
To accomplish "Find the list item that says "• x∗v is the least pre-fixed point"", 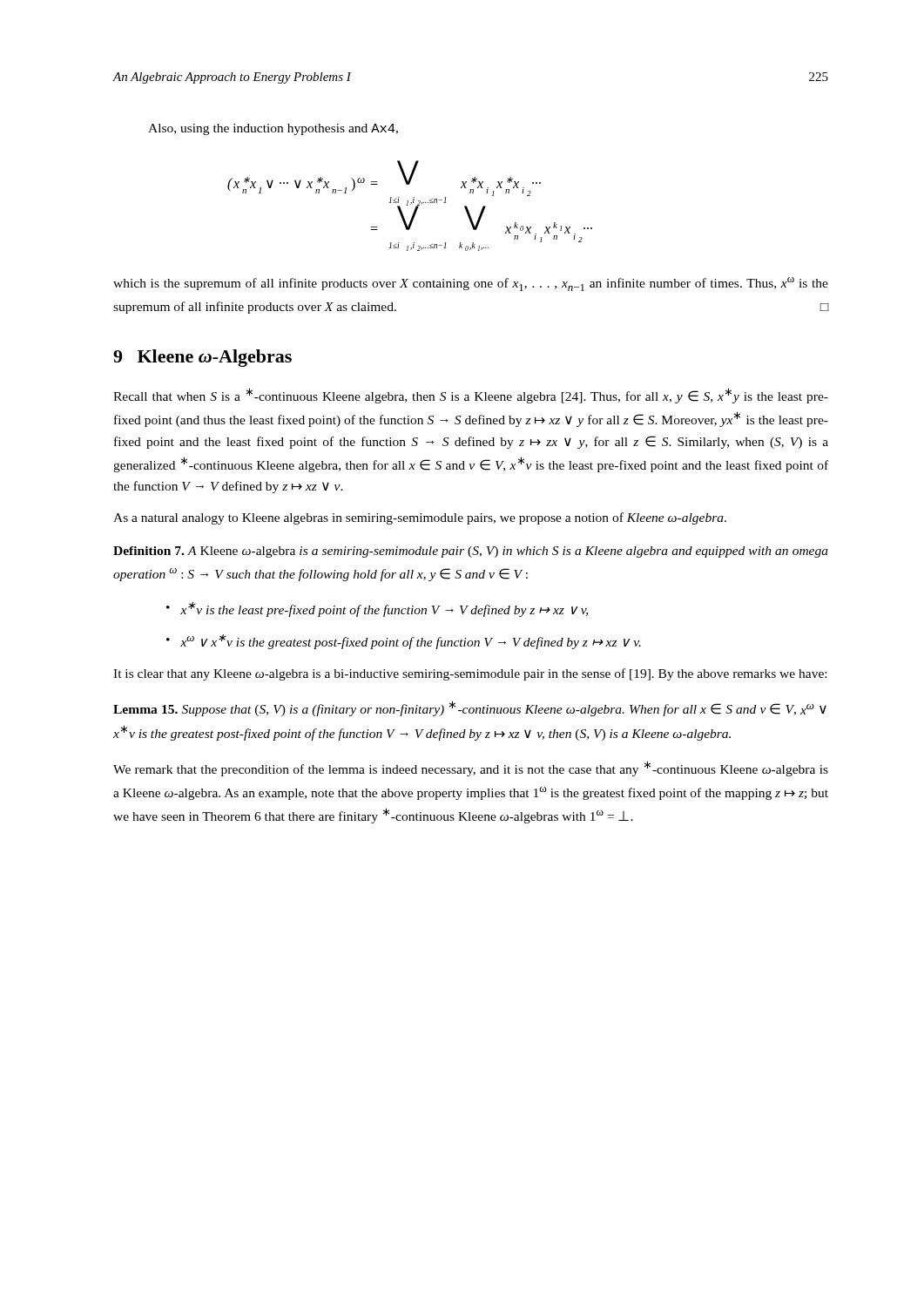I will 377,609.
